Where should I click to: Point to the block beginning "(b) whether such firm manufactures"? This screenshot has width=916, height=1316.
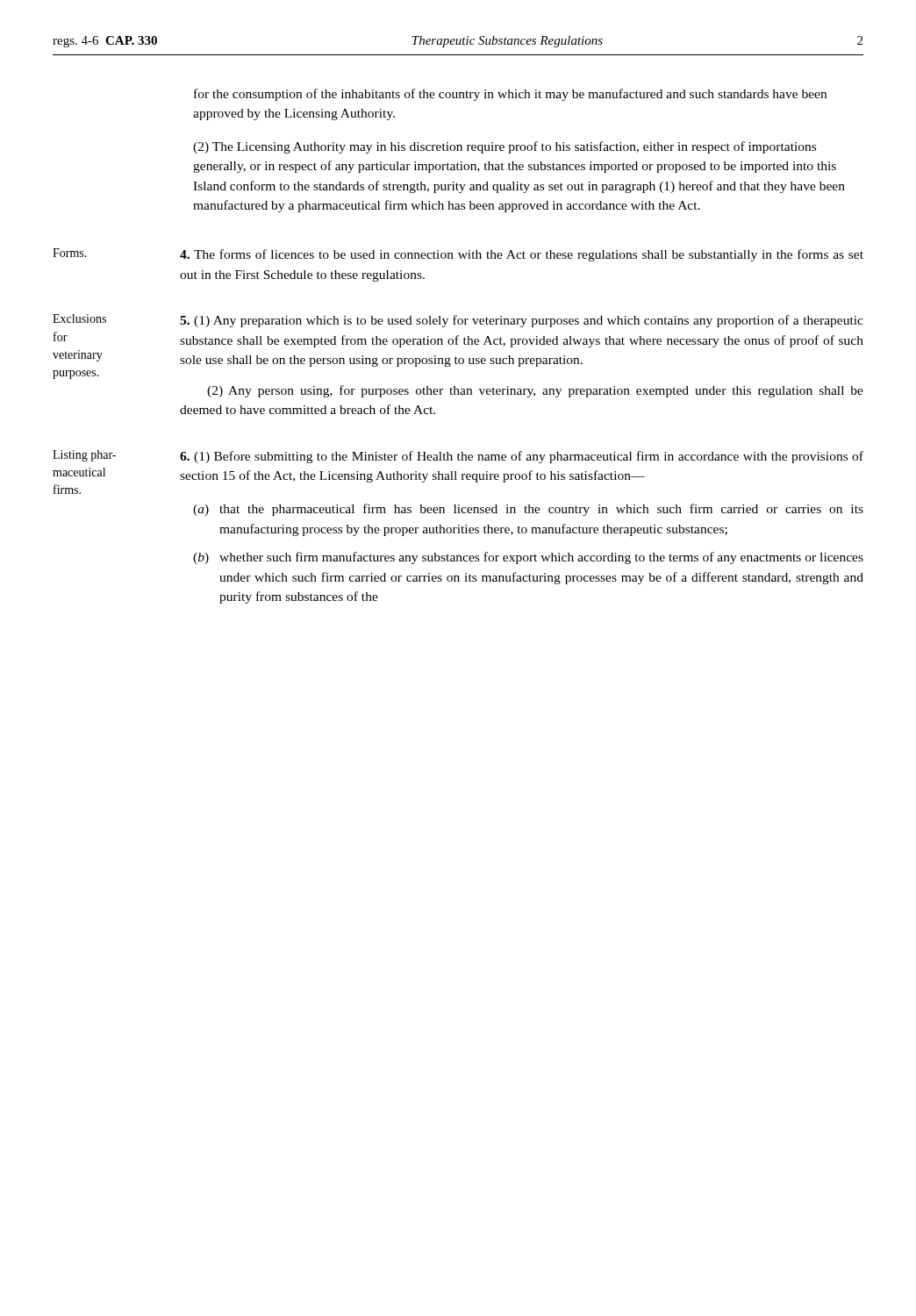click(528, 577)
